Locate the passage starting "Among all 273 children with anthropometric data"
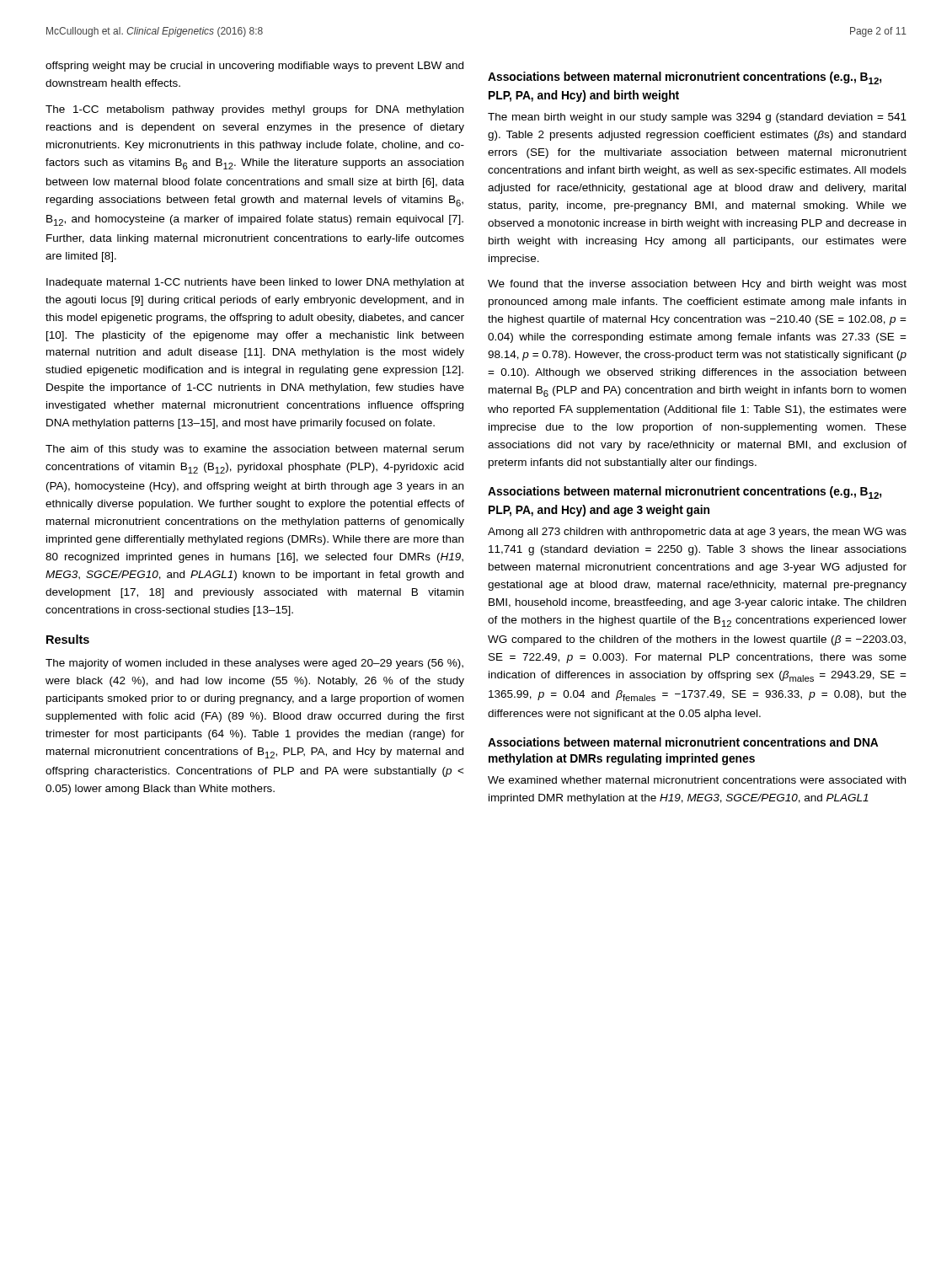 click(x=697, y=623)
